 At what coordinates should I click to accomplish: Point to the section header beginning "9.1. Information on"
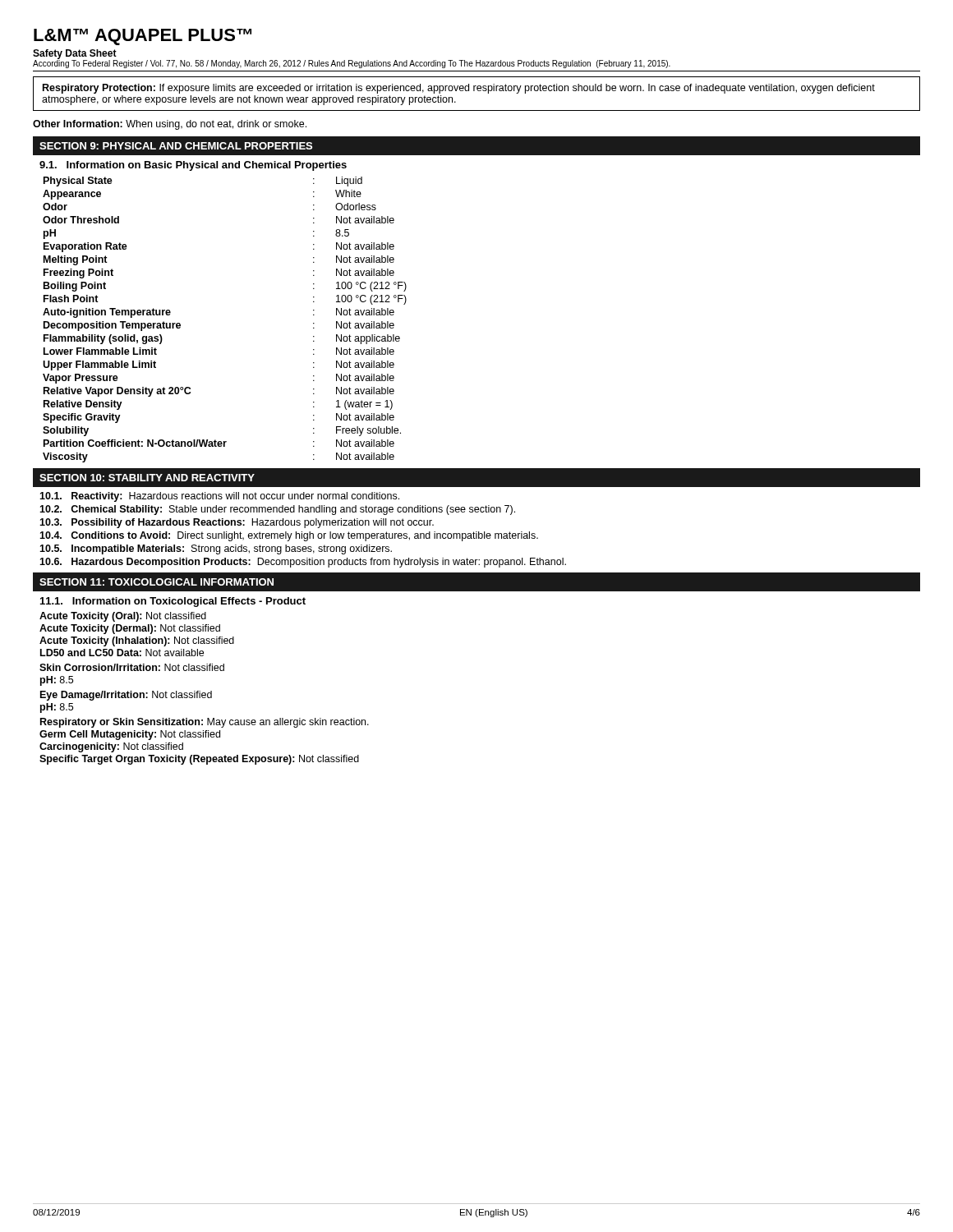pyautogui.click(x=193, y=165)
